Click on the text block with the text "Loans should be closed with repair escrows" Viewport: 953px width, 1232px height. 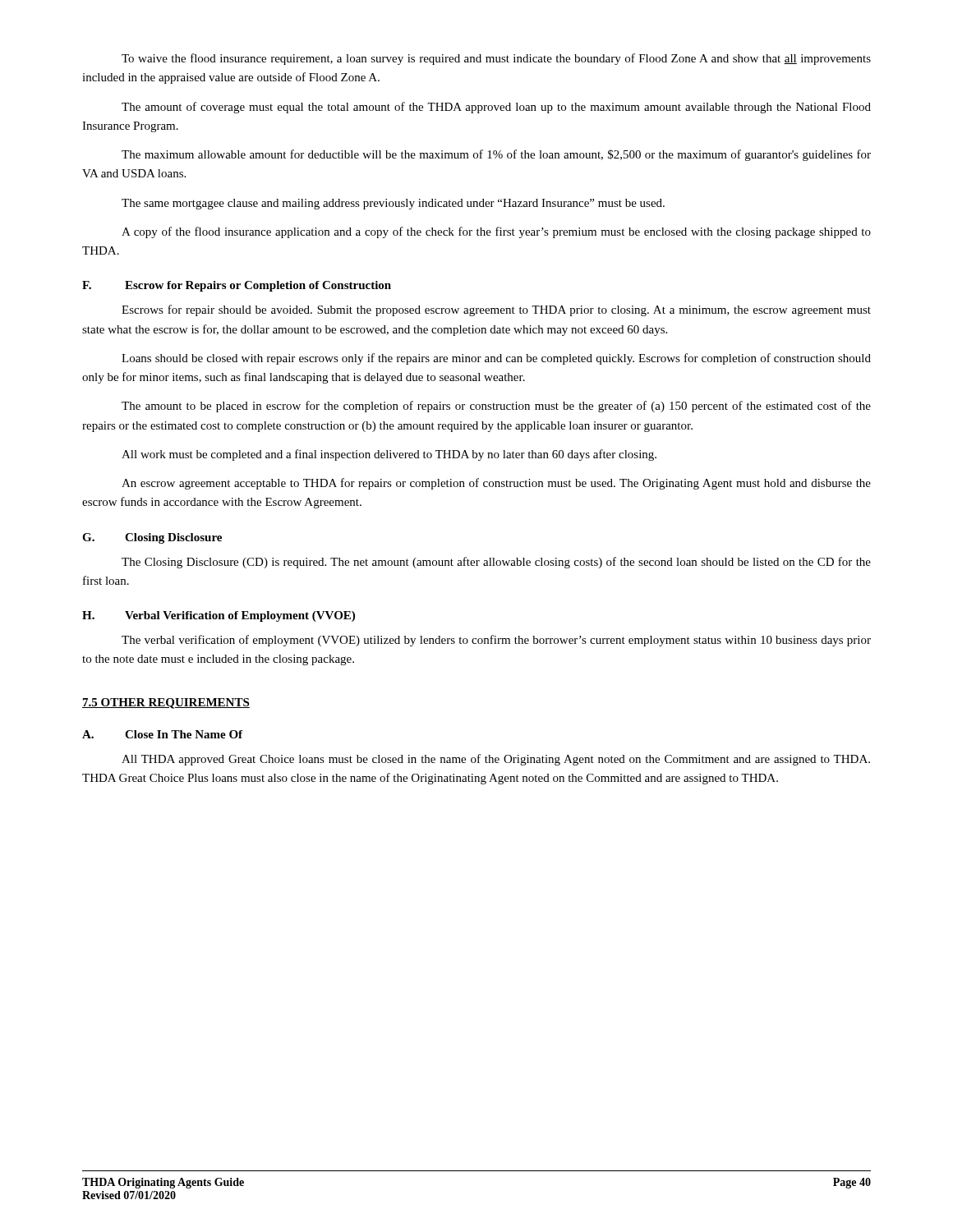(x=476, y=367)
